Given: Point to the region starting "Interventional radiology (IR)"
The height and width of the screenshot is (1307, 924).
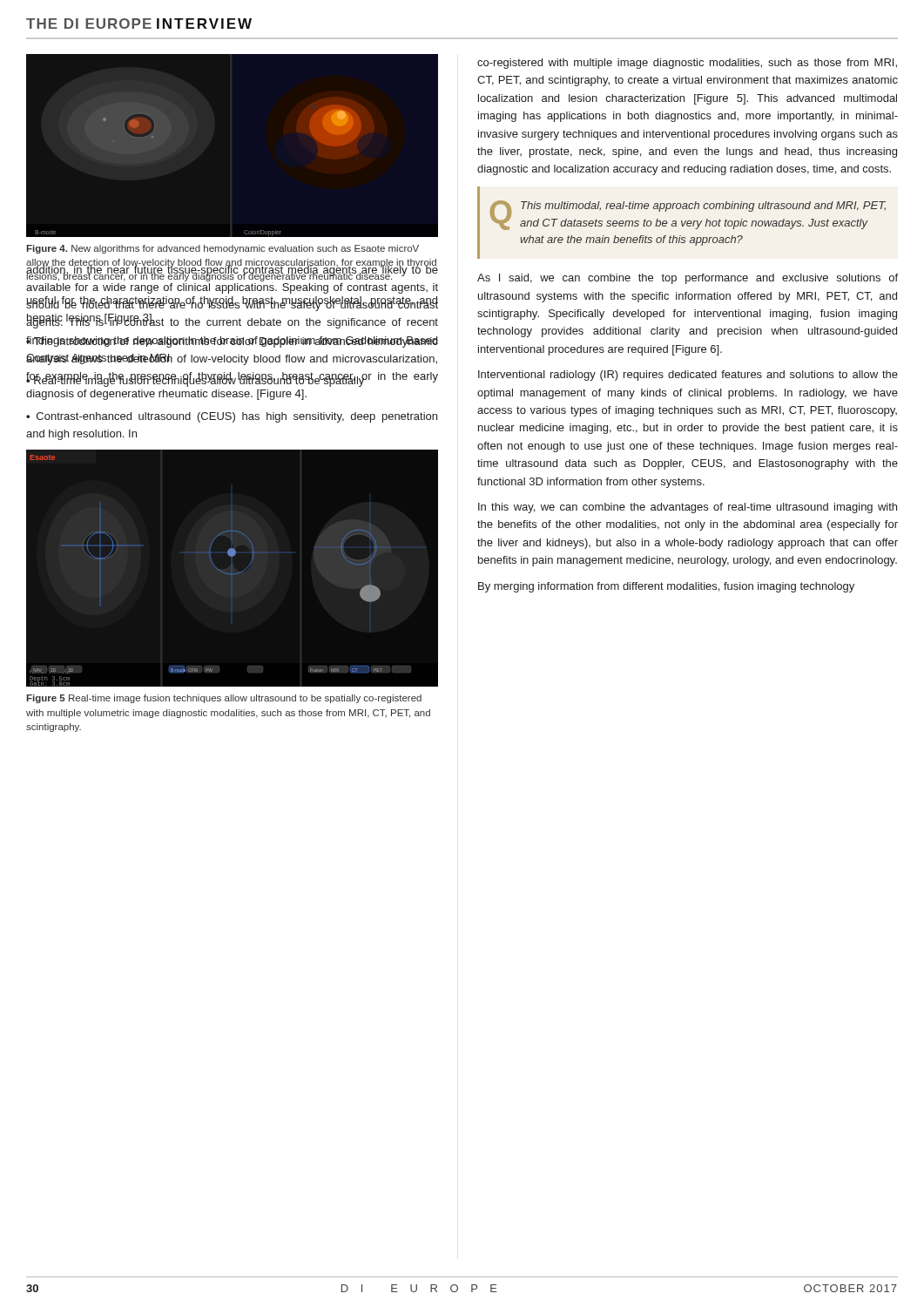Looking at the screenshot, I should pyautogui.click(x=688, y=428).
